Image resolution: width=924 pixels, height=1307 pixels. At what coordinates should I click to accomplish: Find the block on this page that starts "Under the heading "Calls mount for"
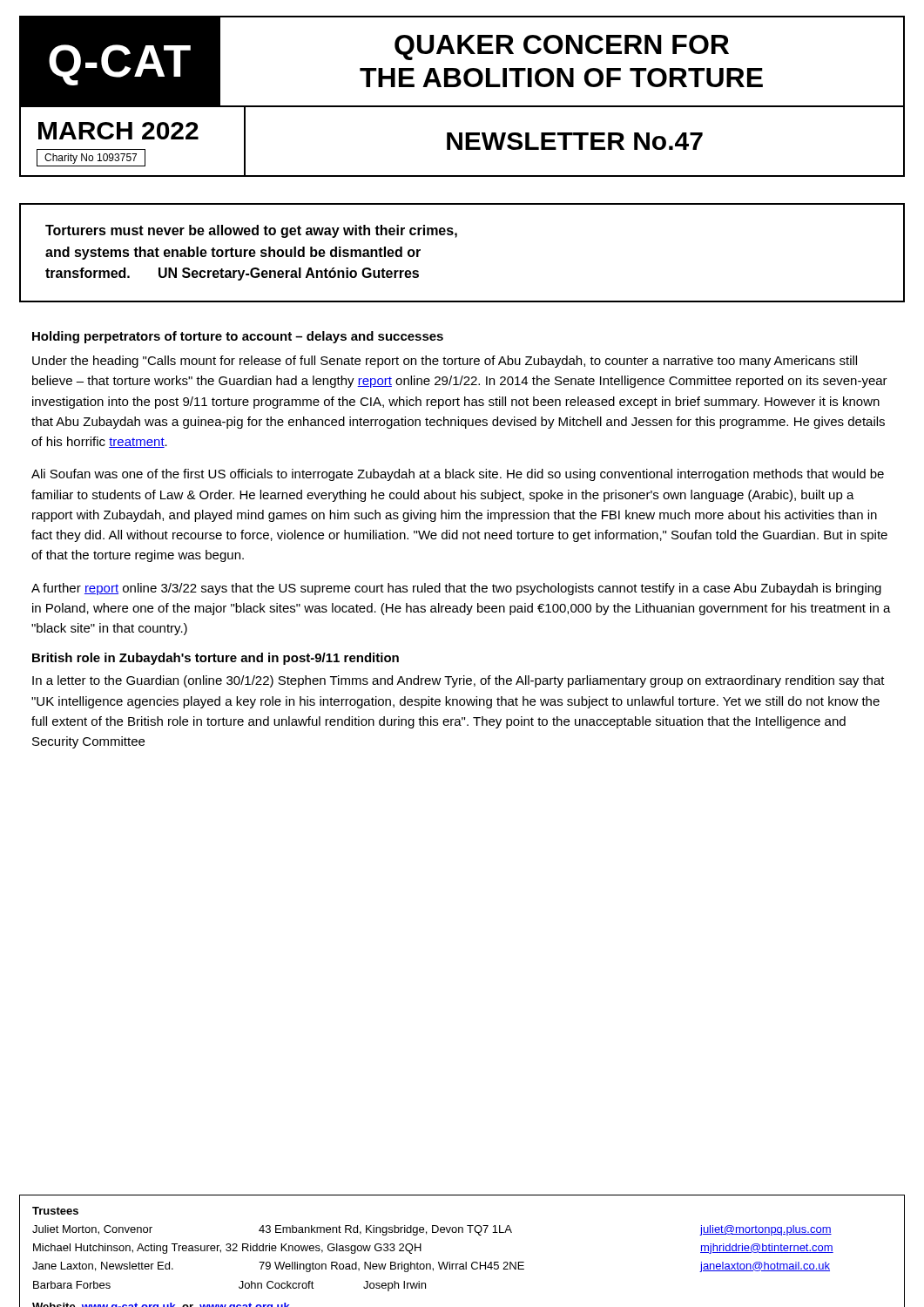pyautogui.click(x=459, y=401)
